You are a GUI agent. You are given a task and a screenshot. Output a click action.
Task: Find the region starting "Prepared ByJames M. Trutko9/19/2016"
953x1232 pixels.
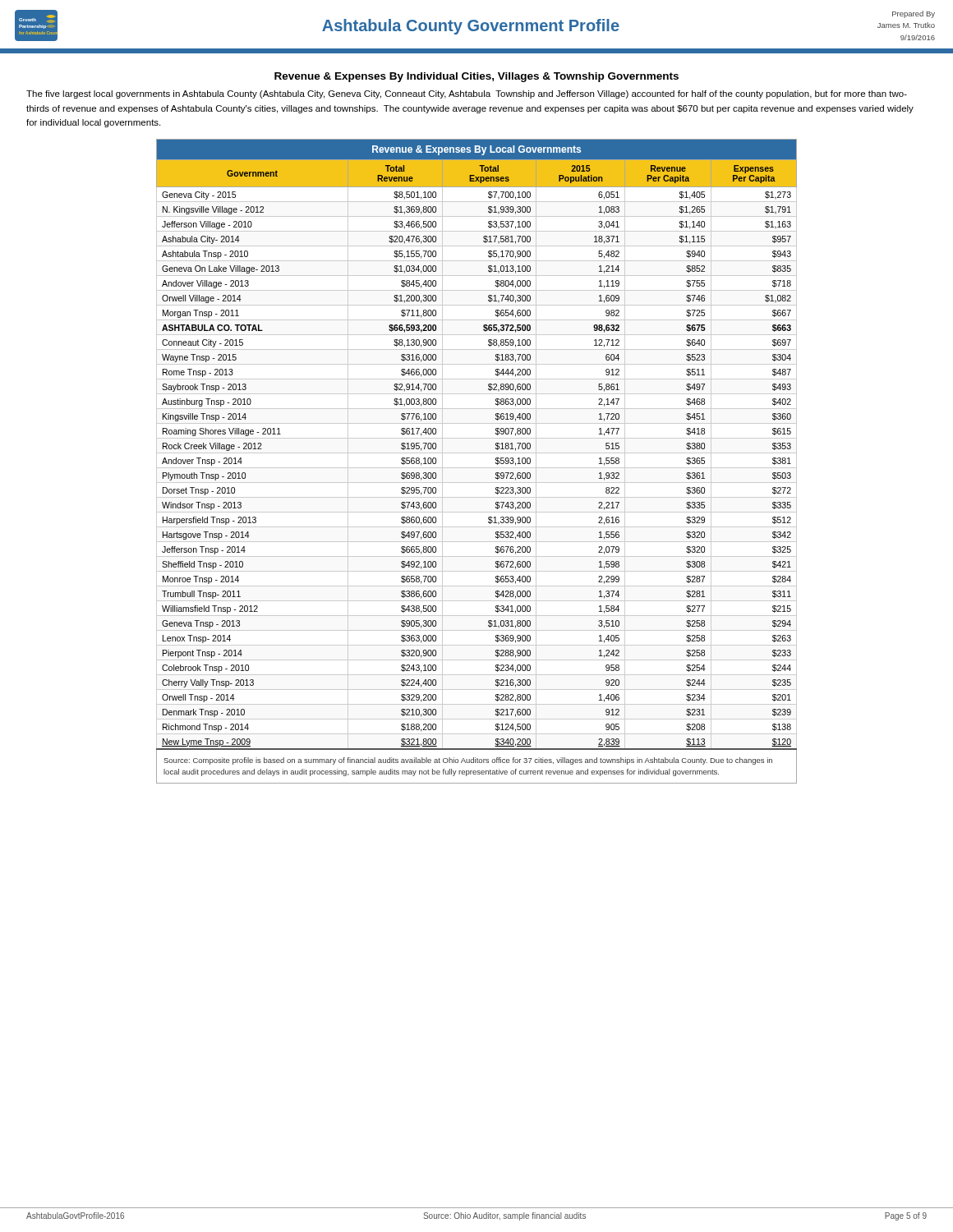[906, 25]
